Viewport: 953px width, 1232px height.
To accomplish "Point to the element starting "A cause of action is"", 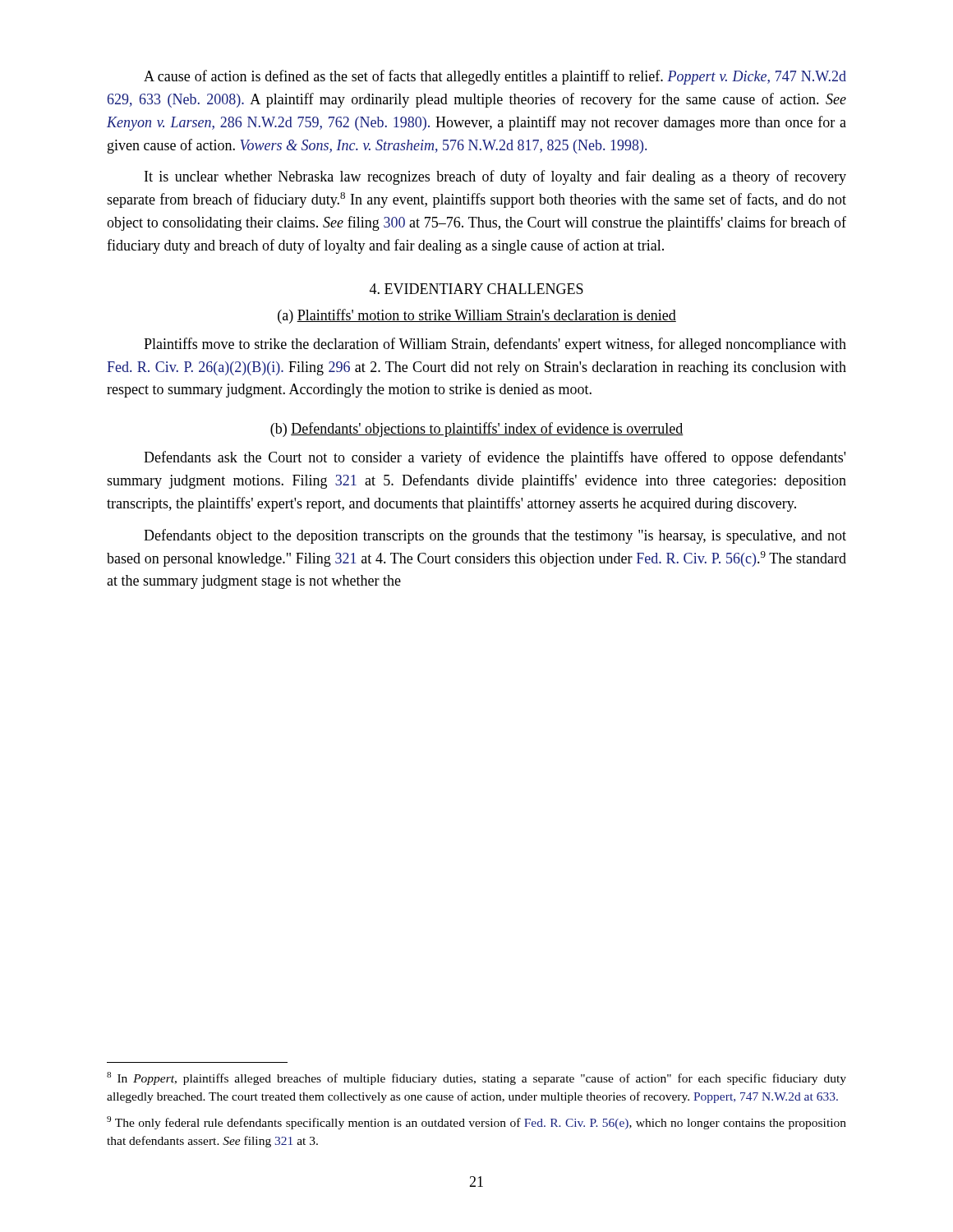I will [476, 111].
